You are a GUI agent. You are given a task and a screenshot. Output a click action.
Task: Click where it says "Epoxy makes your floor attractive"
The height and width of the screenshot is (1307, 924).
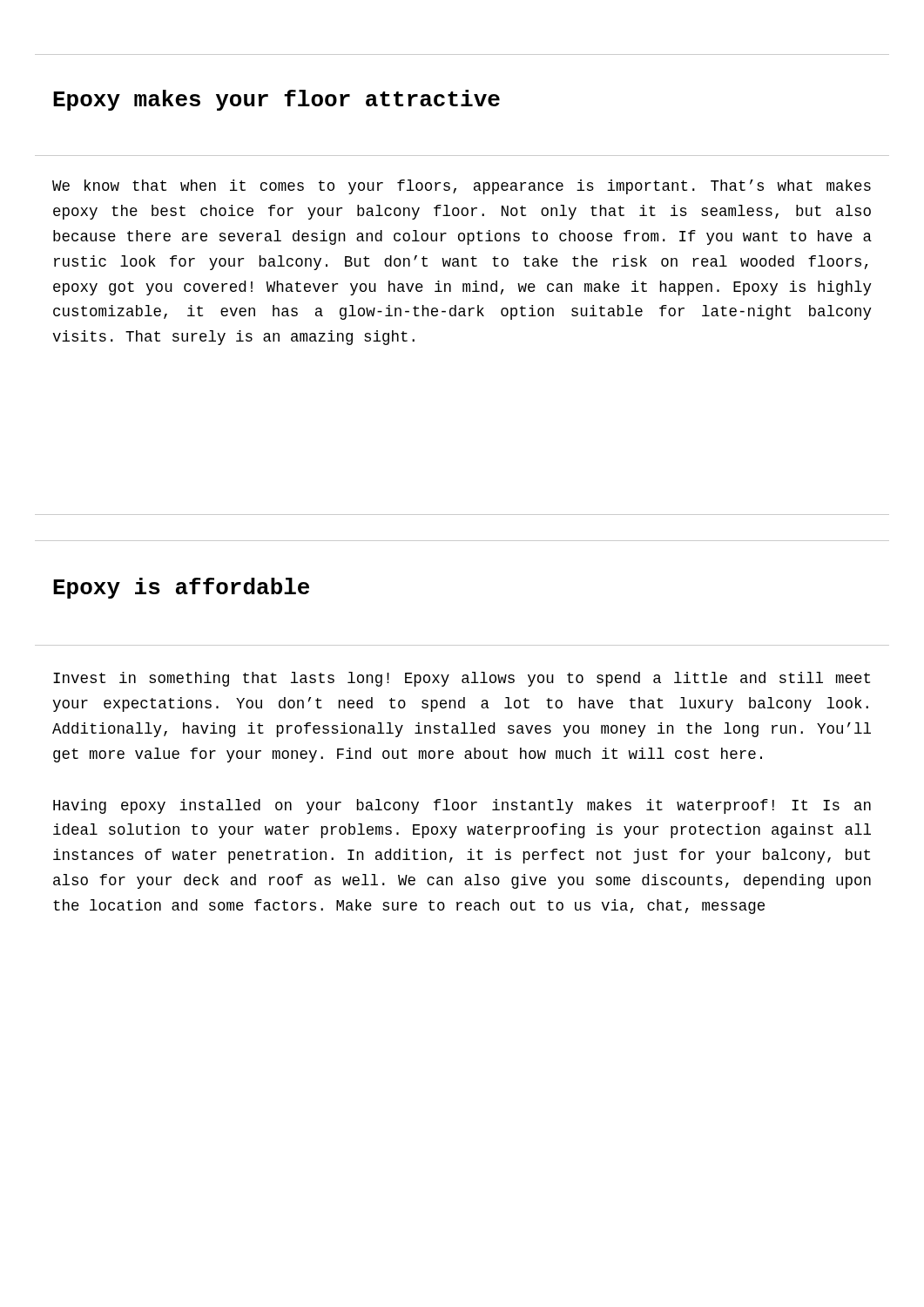[462, 100]
